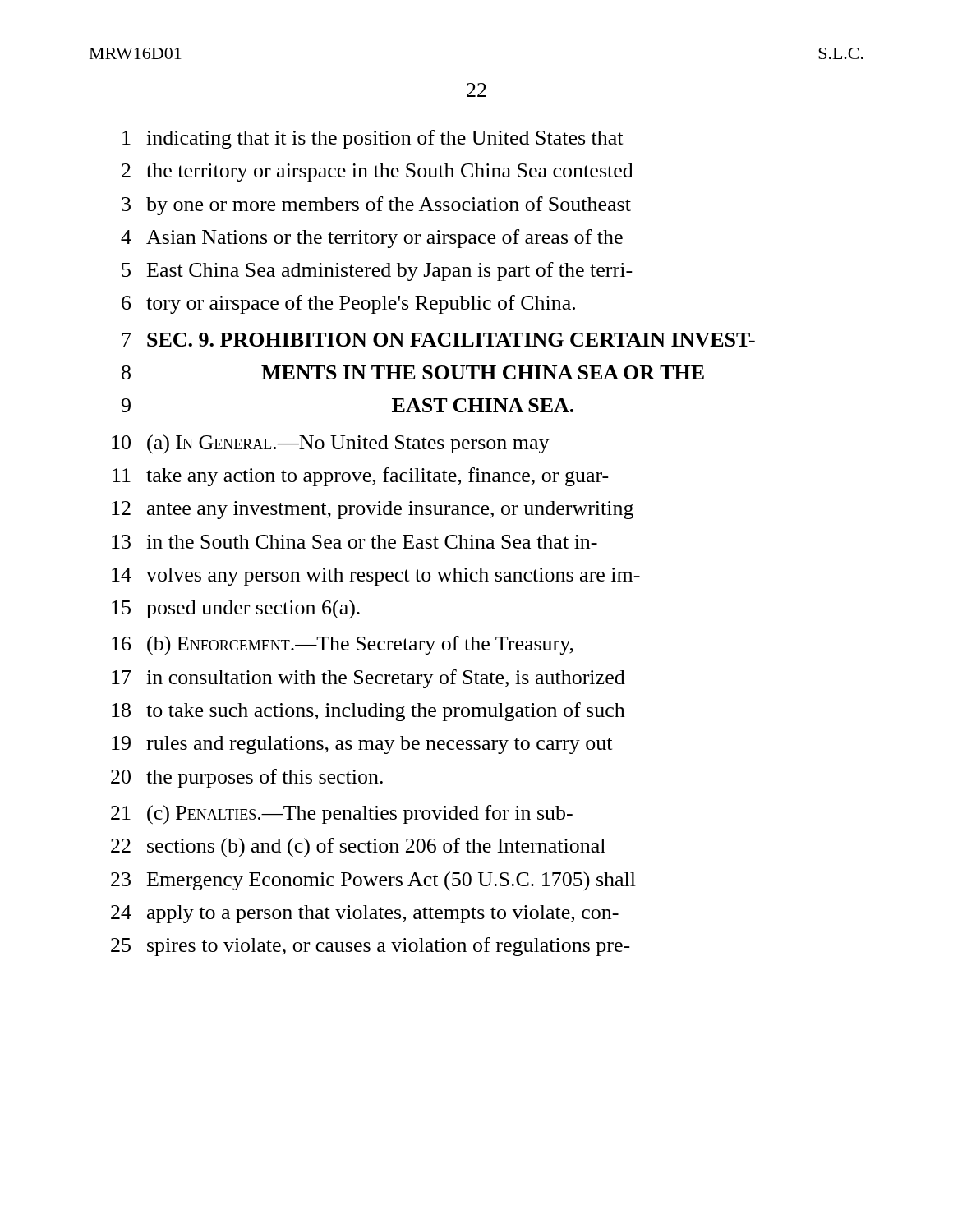Find the text block with the text "18 to take"
953x1232 pixels.
click(x=454, y=711)
